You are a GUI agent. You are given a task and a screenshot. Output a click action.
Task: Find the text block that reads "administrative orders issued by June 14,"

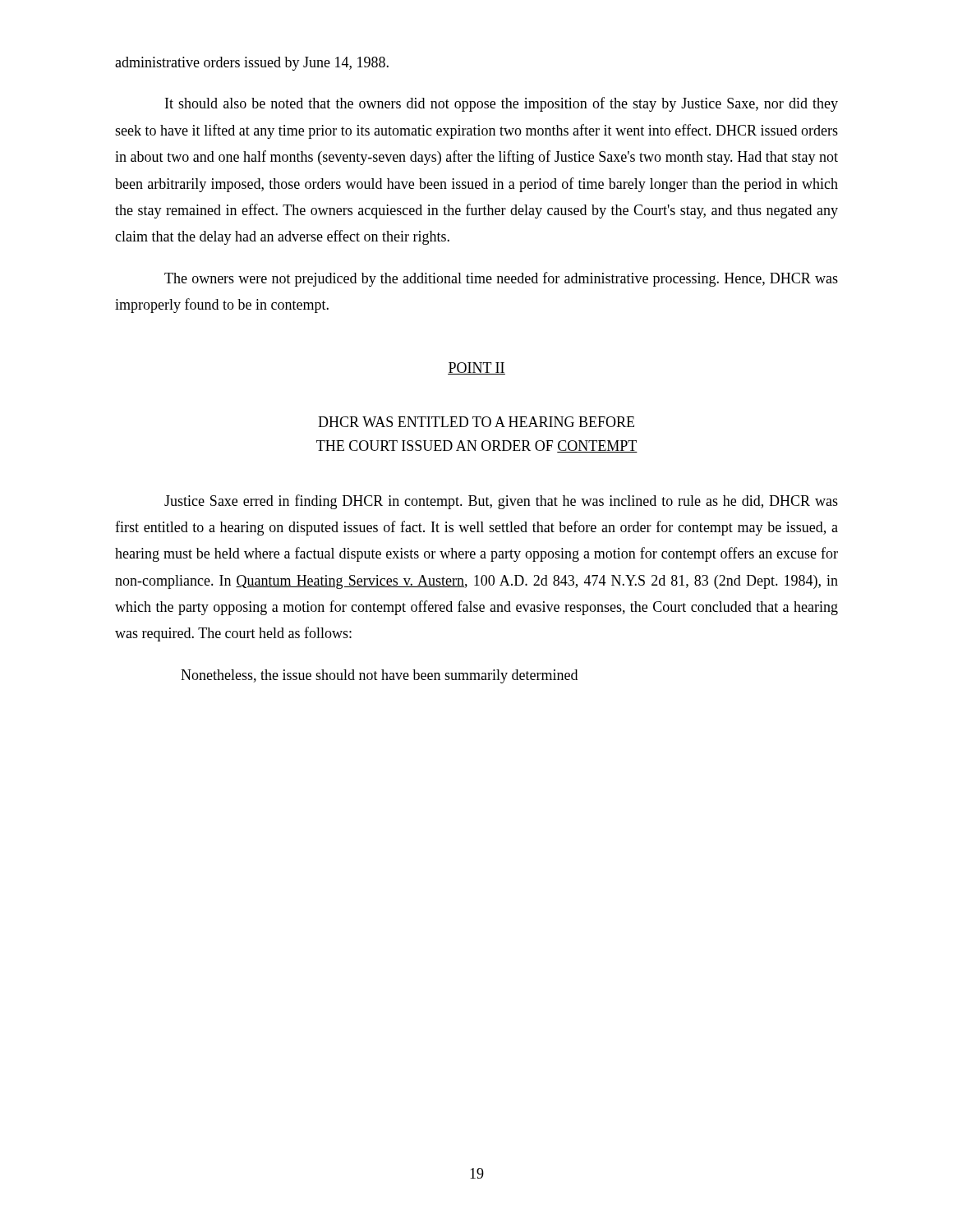click(252, 64)
